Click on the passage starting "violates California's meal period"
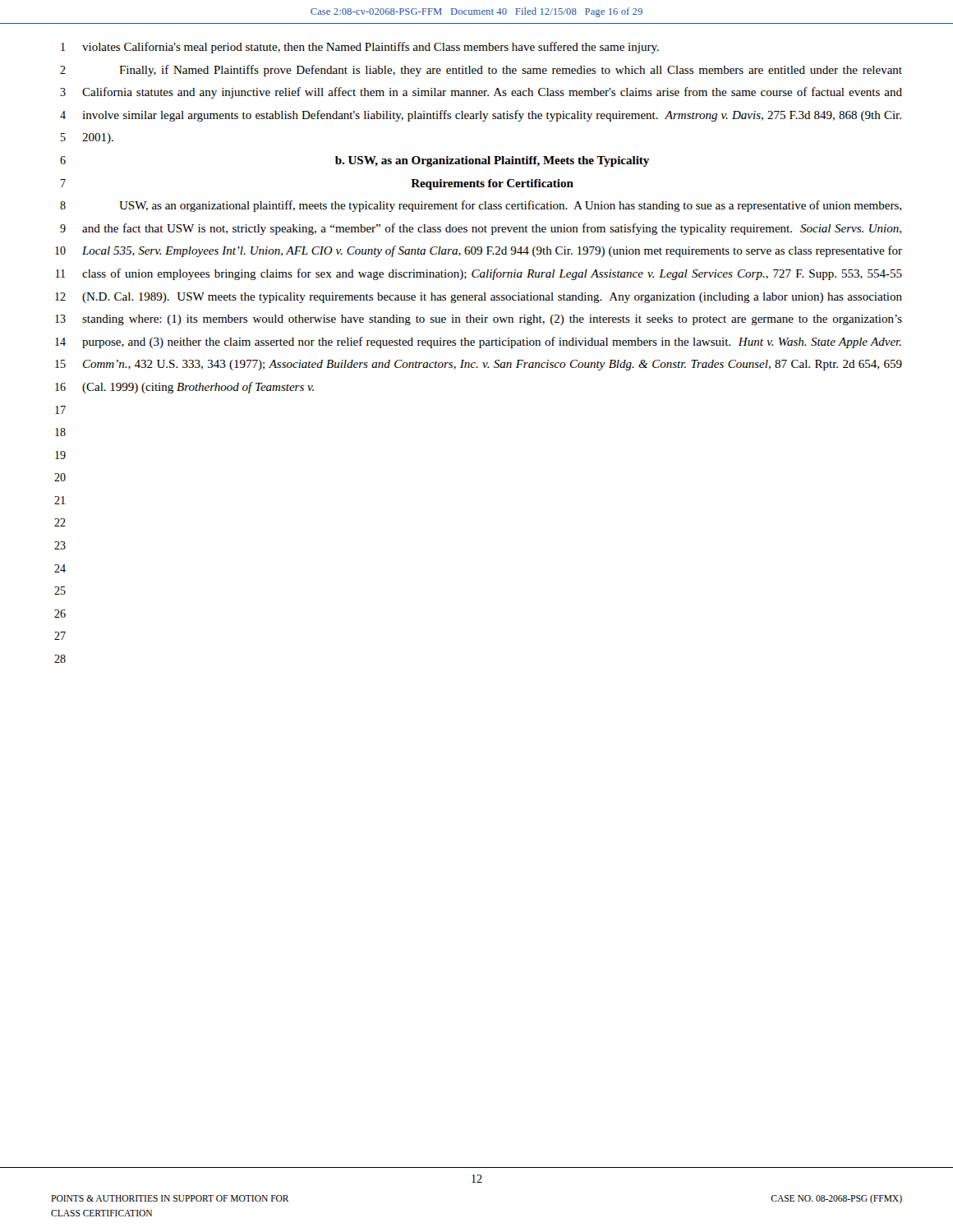The image size is (953, 1232). (492, 47)
